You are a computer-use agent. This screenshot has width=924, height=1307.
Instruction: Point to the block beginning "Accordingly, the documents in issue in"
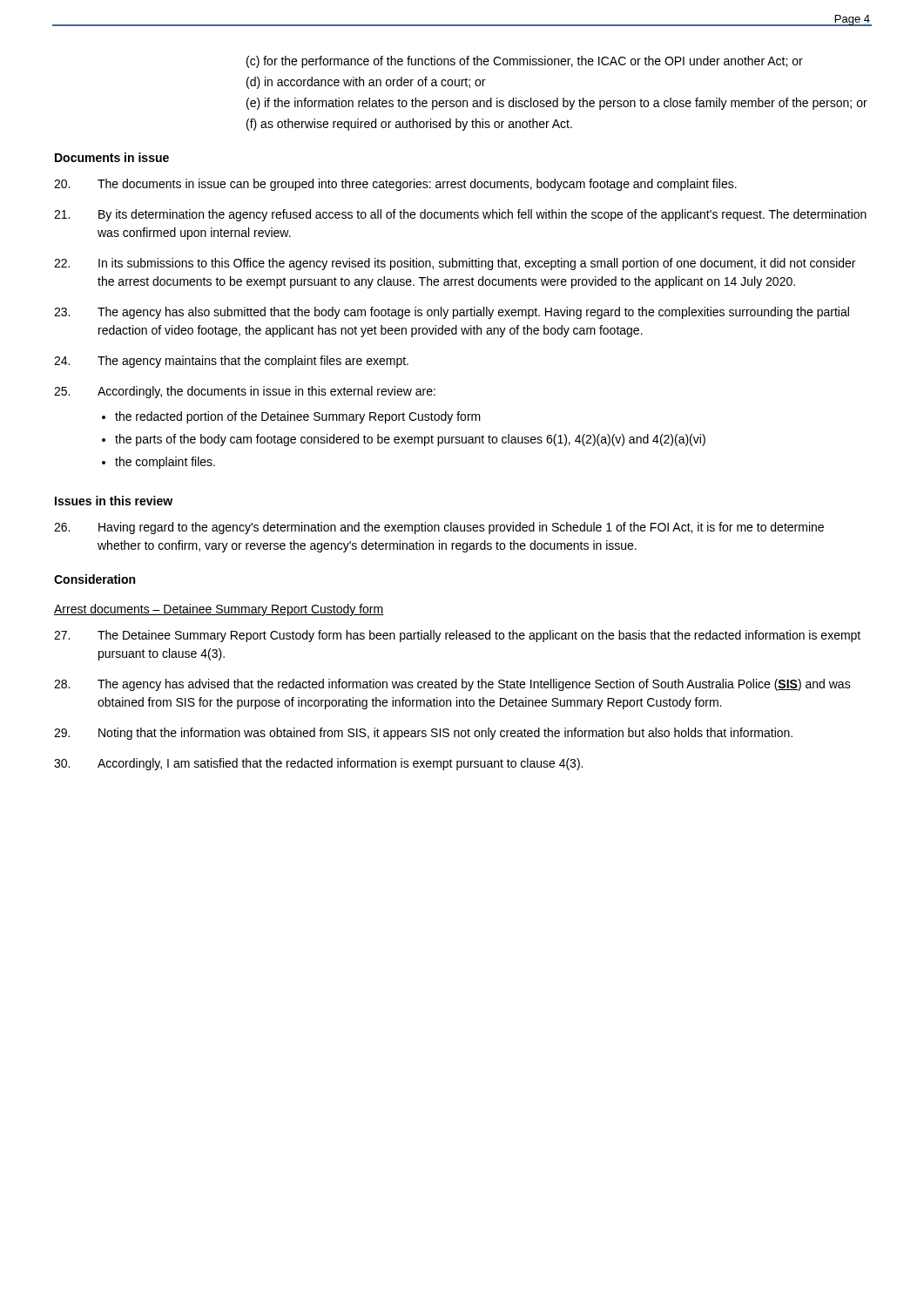point(462,430)
